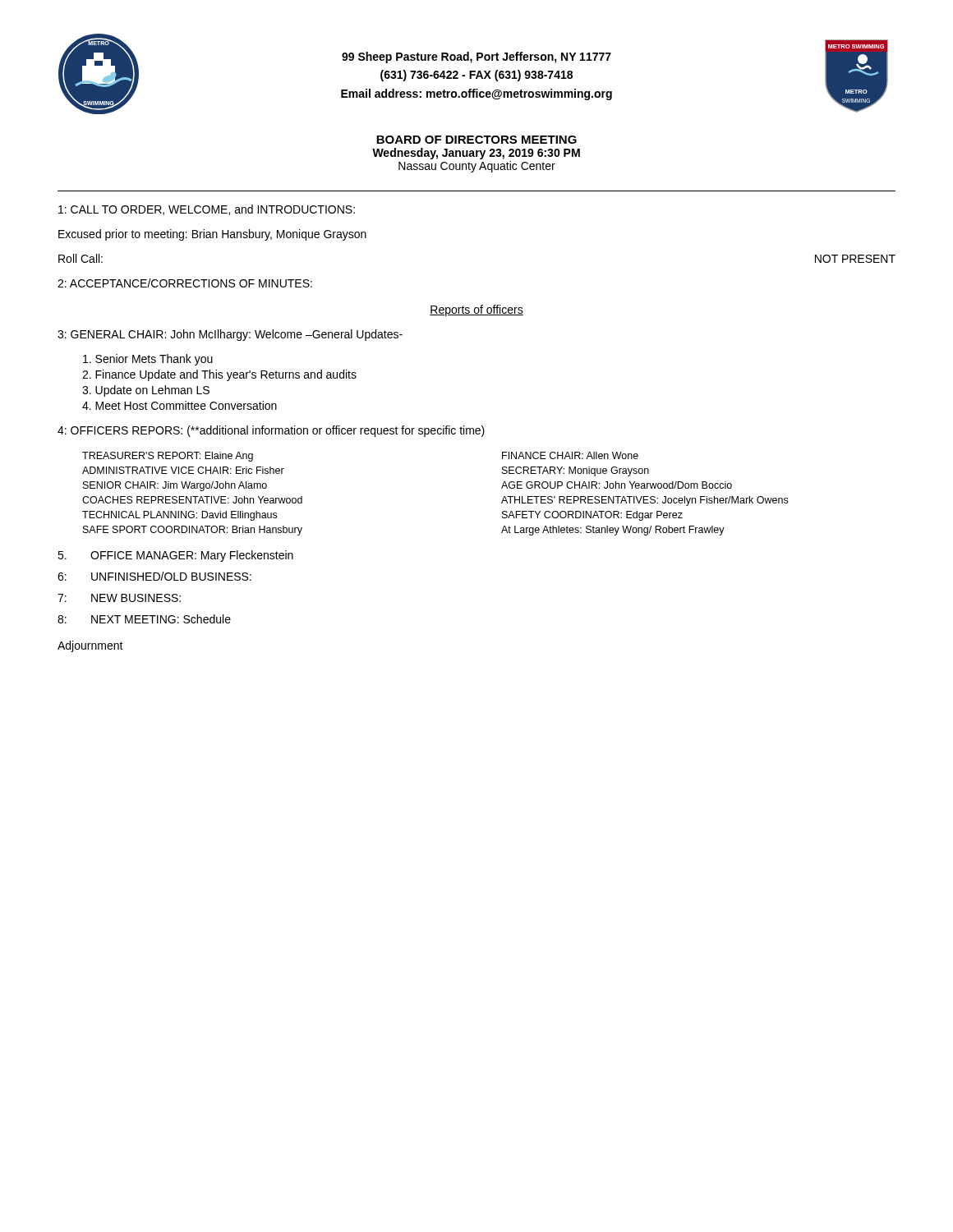Find the block on this page that starts "5. OFFICE MANAGER:"
This screenshot has height=1232, width=953.
[175, 556]
